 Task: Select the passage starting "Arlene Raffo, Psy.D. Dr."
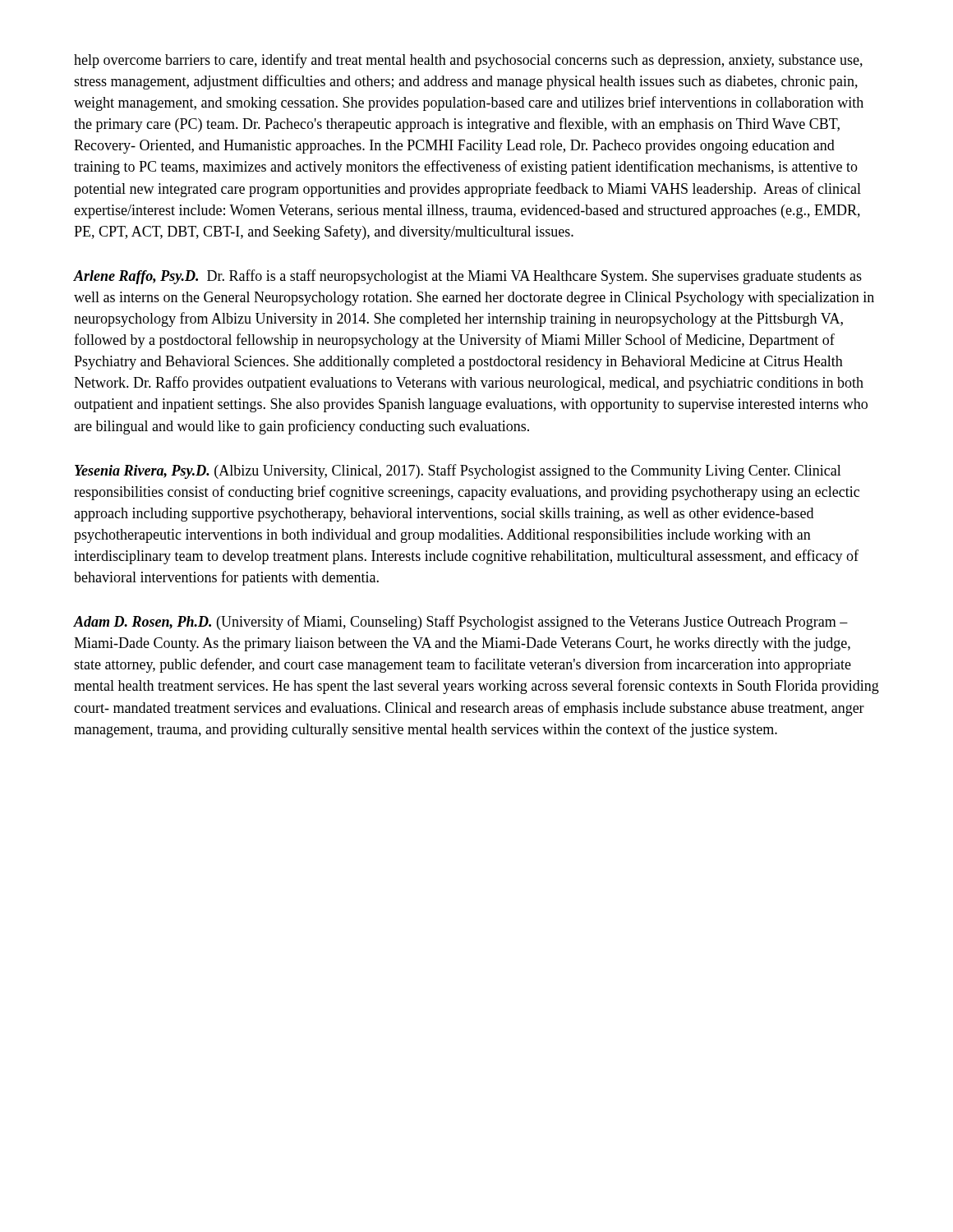474,351
